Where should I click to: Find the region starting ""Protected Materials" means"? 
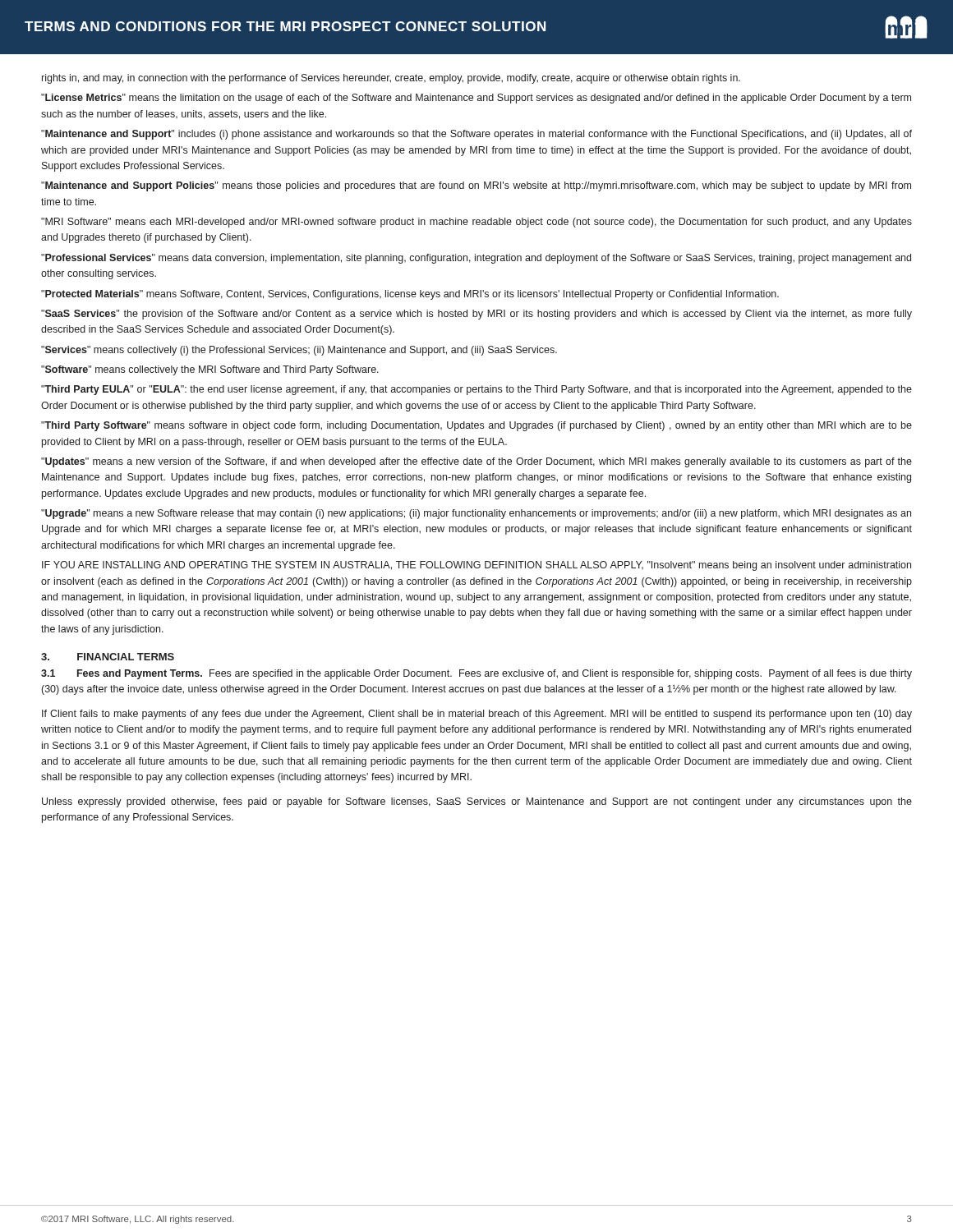(x=410, y=294)
